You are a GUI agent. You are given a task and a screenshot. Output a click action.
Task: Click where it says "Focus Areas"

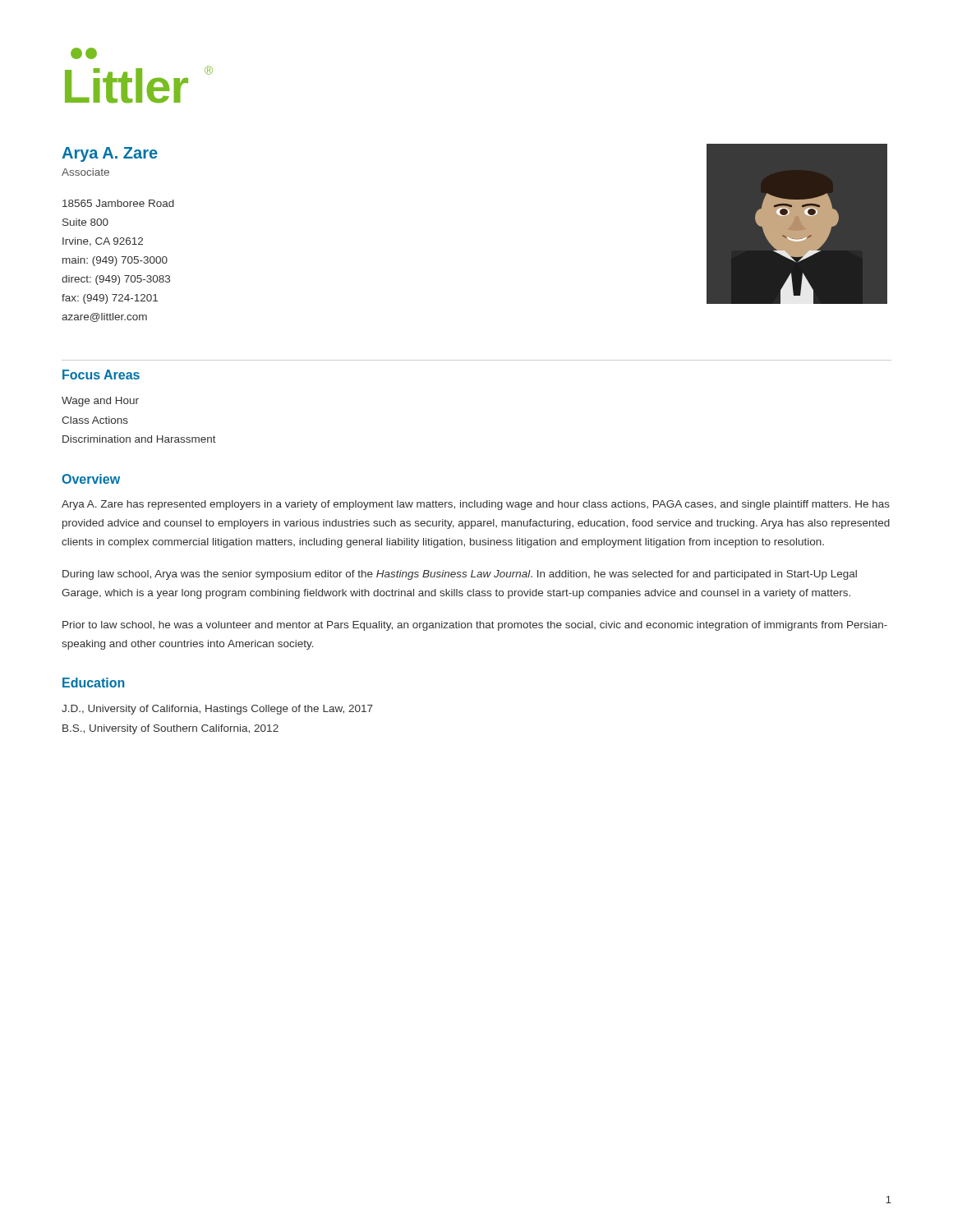[101, 375]
